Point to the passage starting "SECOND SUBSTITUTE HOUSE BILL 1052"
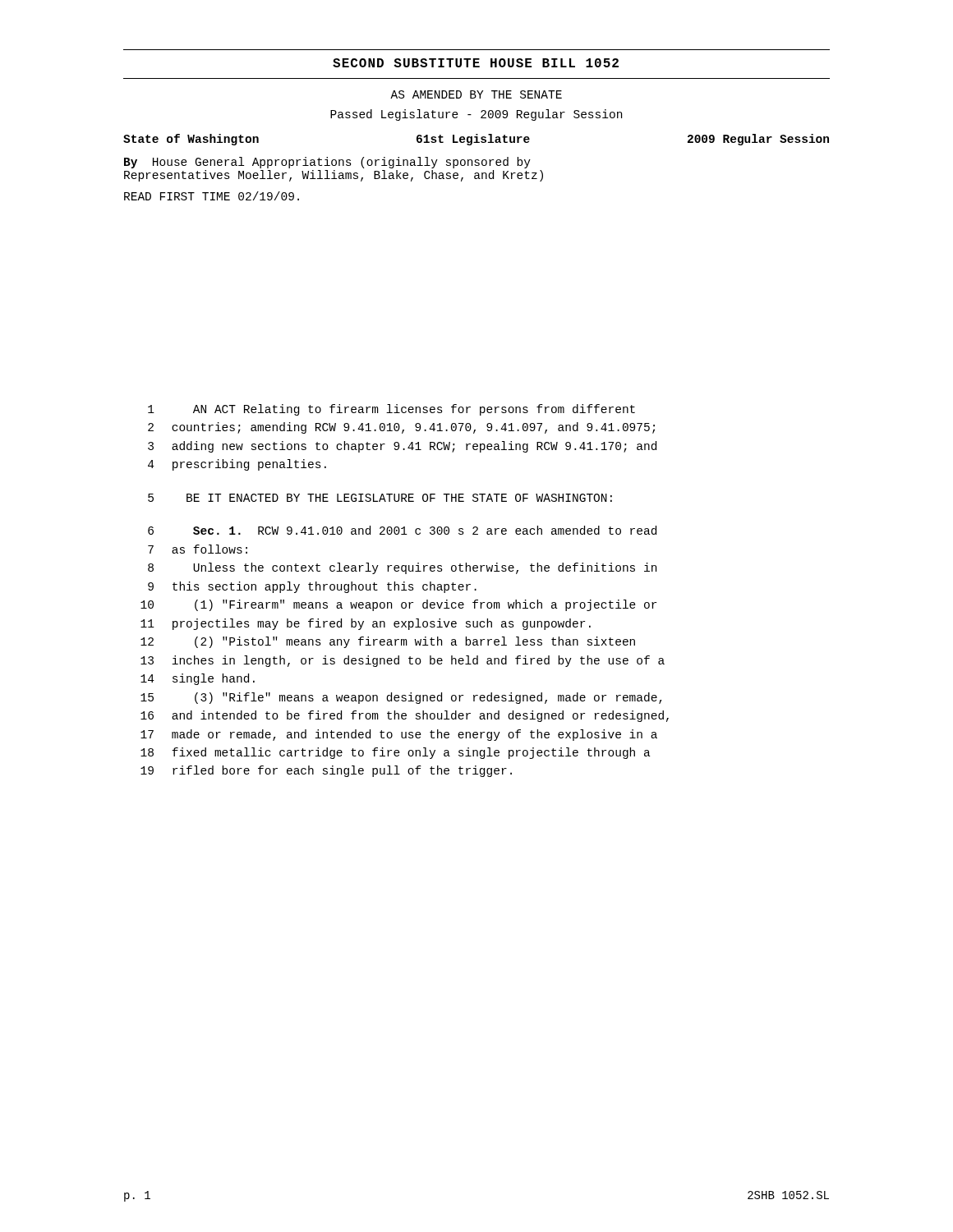The height and width of the screenshot is (1232, 953). tap(476, 64)
